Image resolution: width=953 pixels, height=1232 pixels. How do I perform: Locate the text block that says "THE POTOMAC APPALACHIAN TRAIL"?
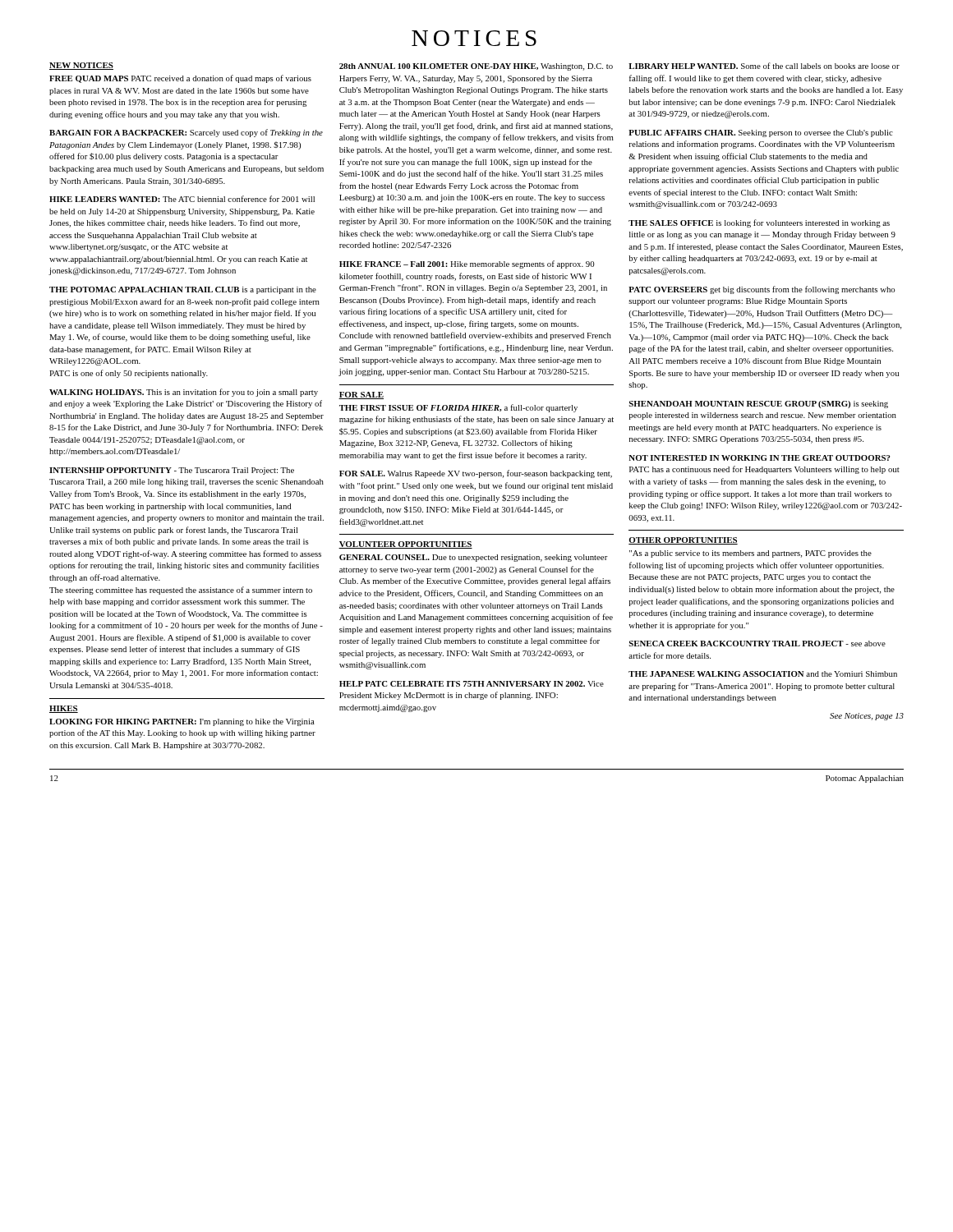(184, 331)
